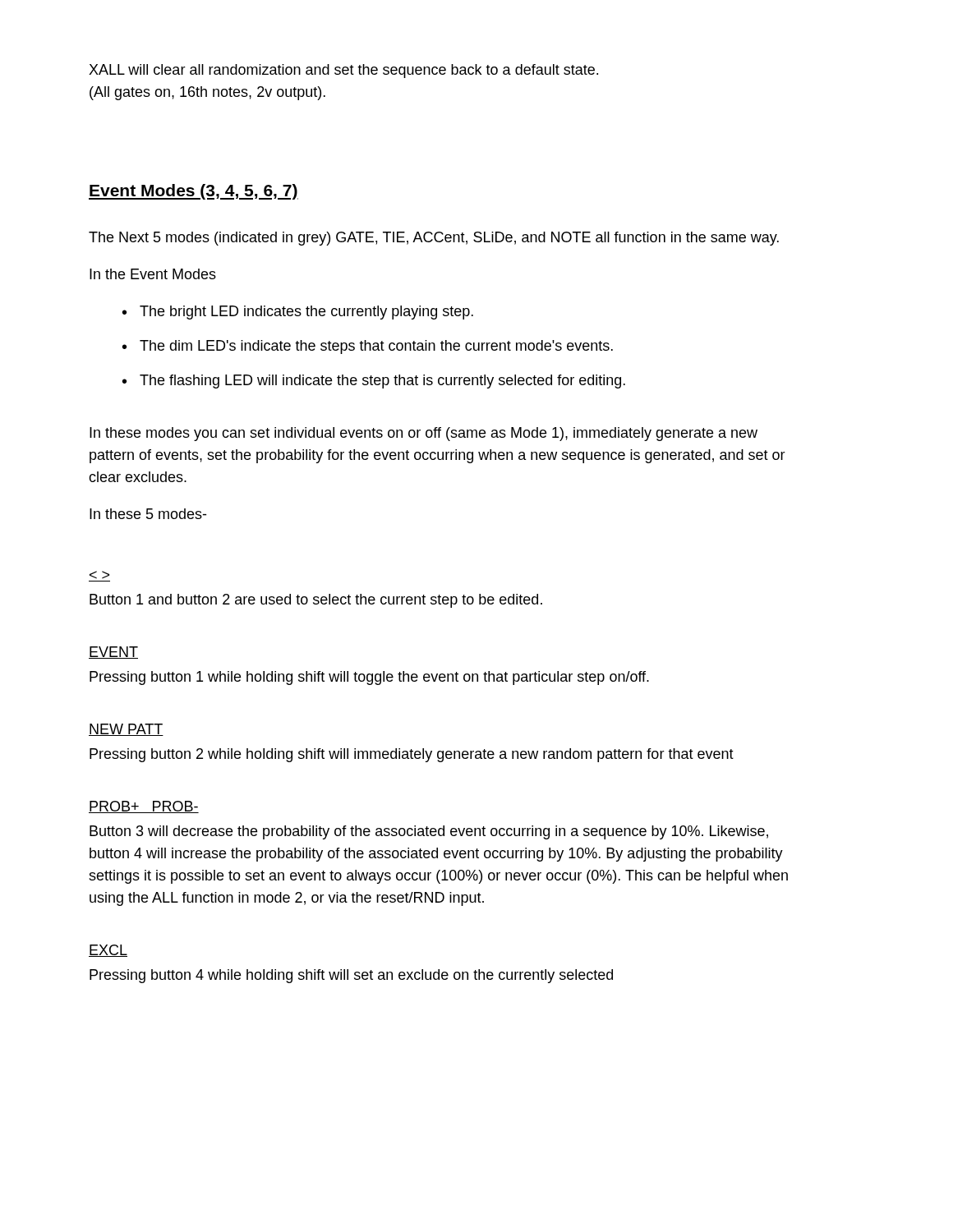
Task: Locate the region starting "NEW PATT"
Action: pyautogui.click(x=126, y=729)
